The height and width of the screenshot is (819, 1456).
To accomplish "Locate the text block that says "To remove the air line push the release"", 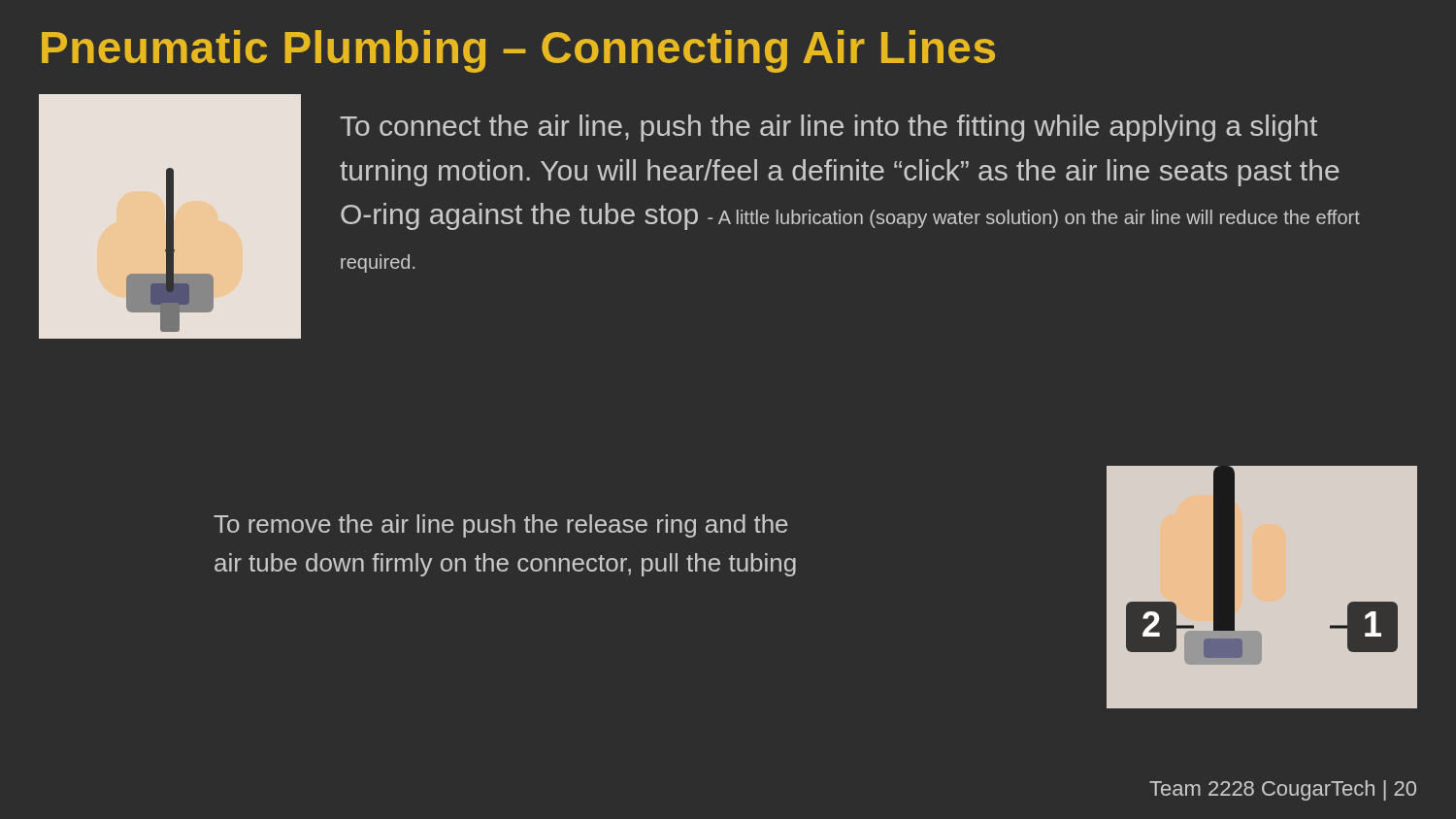I will click(x=505, y=544).
